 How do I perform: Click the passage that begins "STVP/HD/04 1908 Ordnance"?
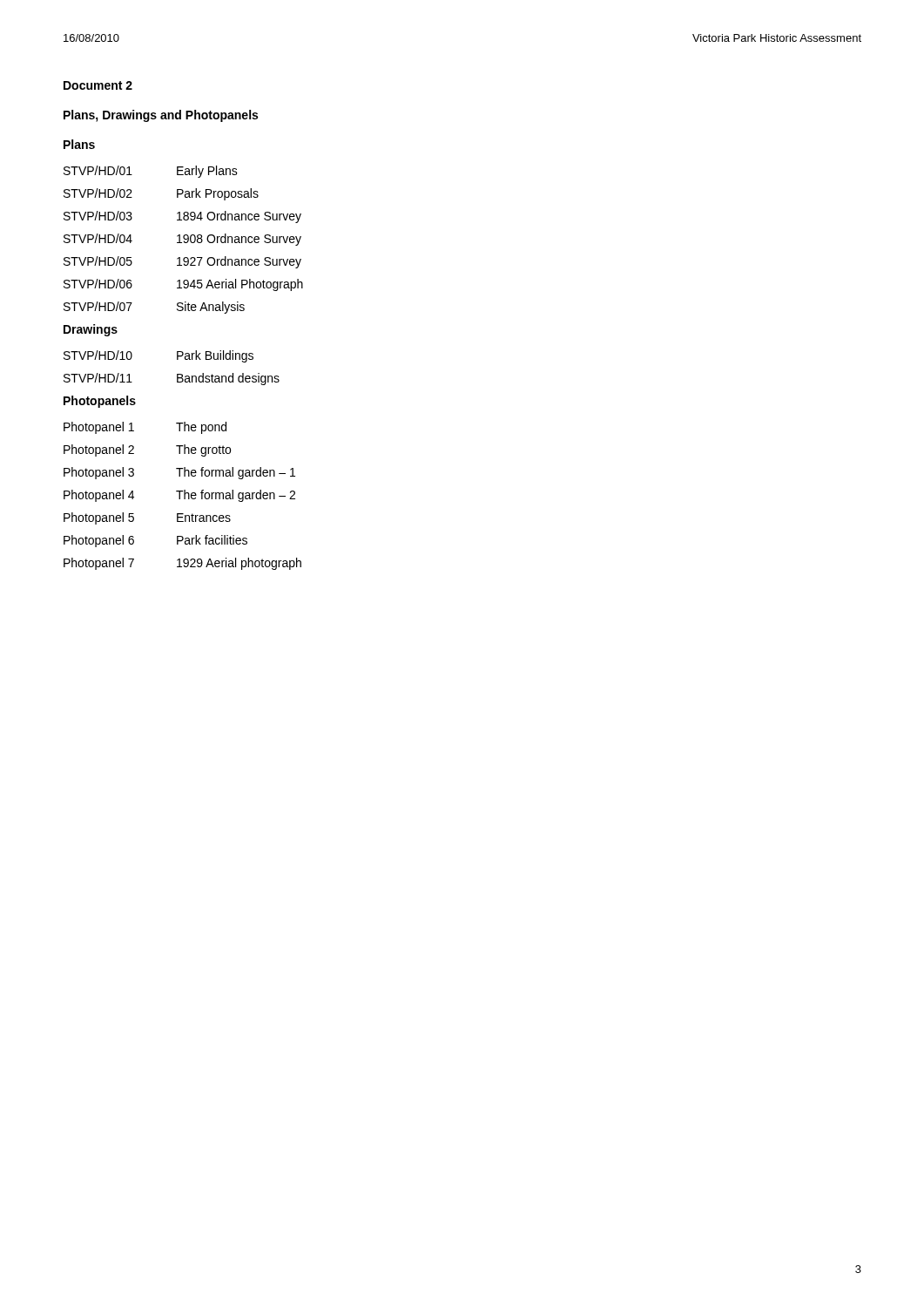tap(182, 239)
